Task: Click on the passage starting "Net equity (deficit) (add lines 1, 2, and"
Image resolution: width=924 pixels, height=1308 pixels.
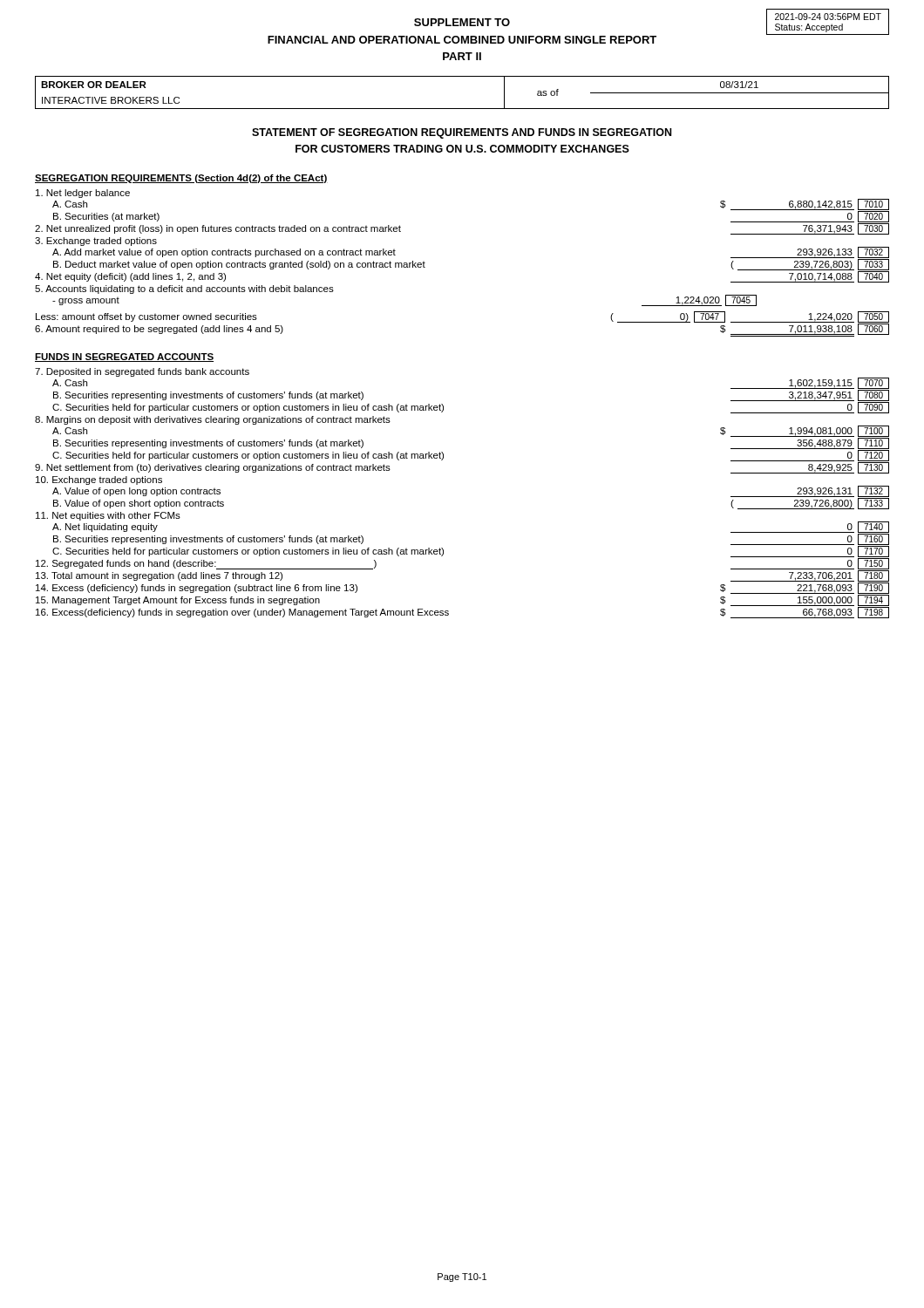Action: point(139,277)
